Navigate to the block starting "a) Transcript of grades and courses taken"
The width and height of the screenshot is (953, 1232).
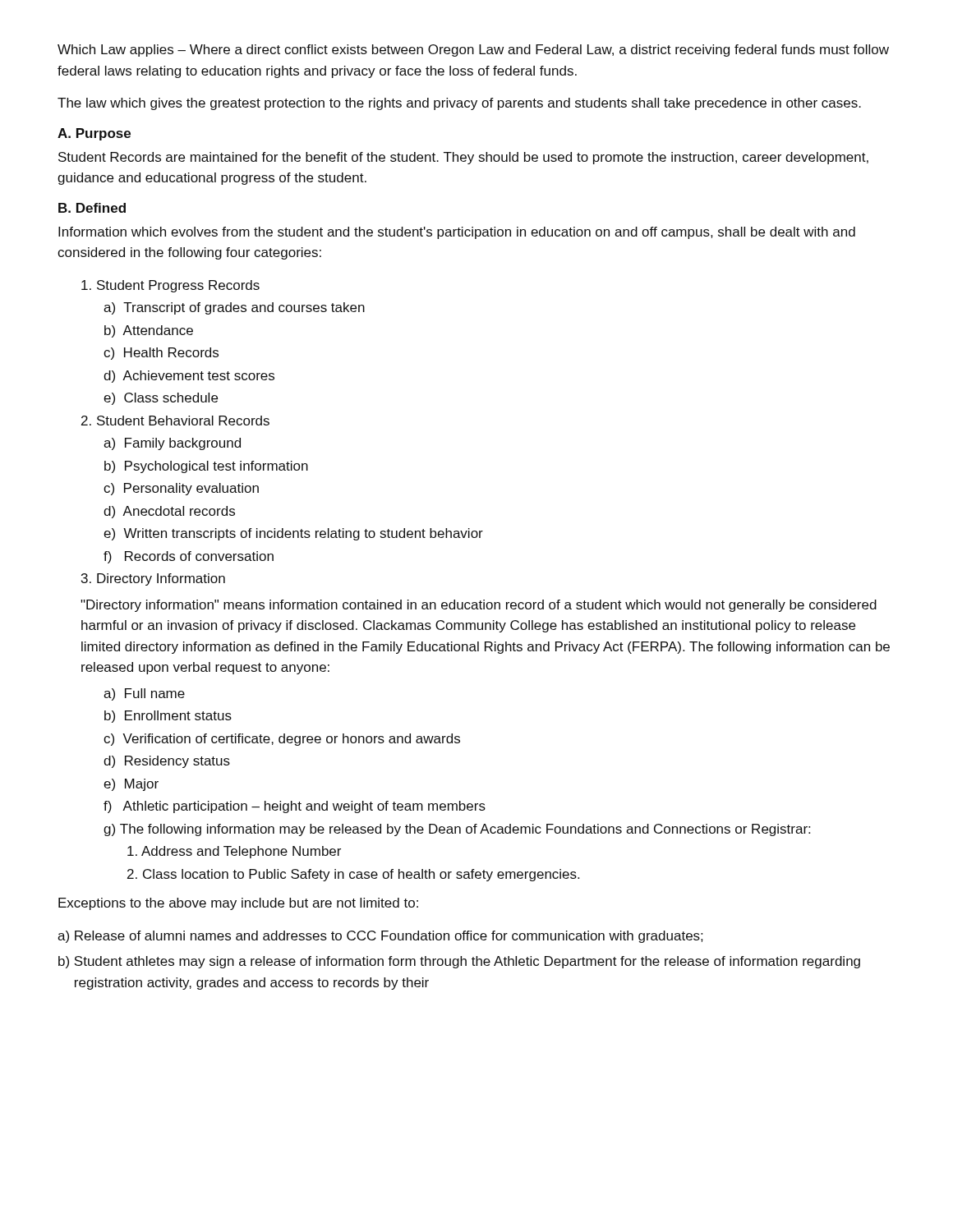tap(234, 308)
